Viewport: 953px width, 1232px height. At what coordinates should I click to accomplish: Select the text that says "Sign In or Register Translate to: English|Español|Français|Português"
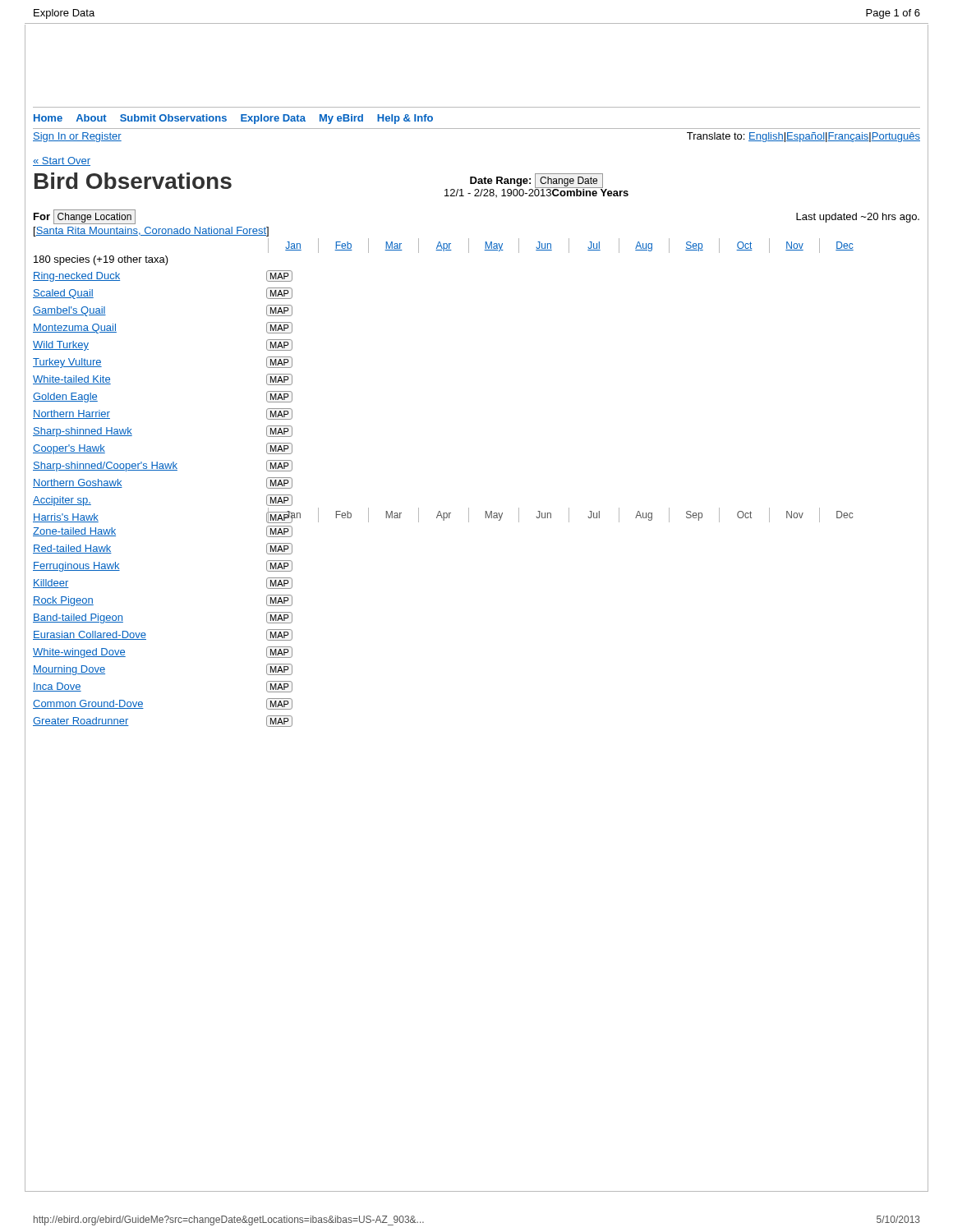476,136
